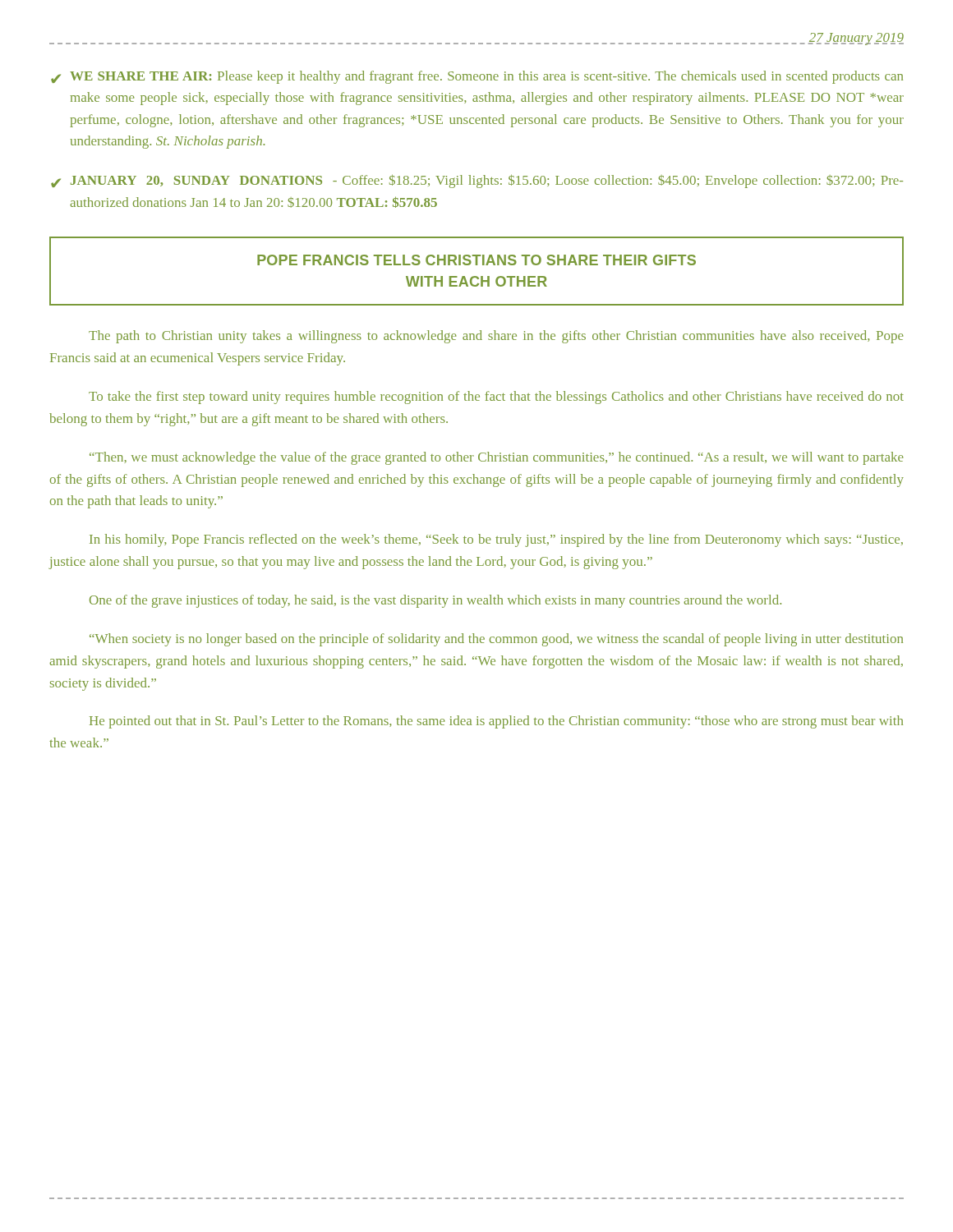Where is the passage that starts "He pointed out"?
Viewport: 953px width, 1232px height.
point(476,732)
